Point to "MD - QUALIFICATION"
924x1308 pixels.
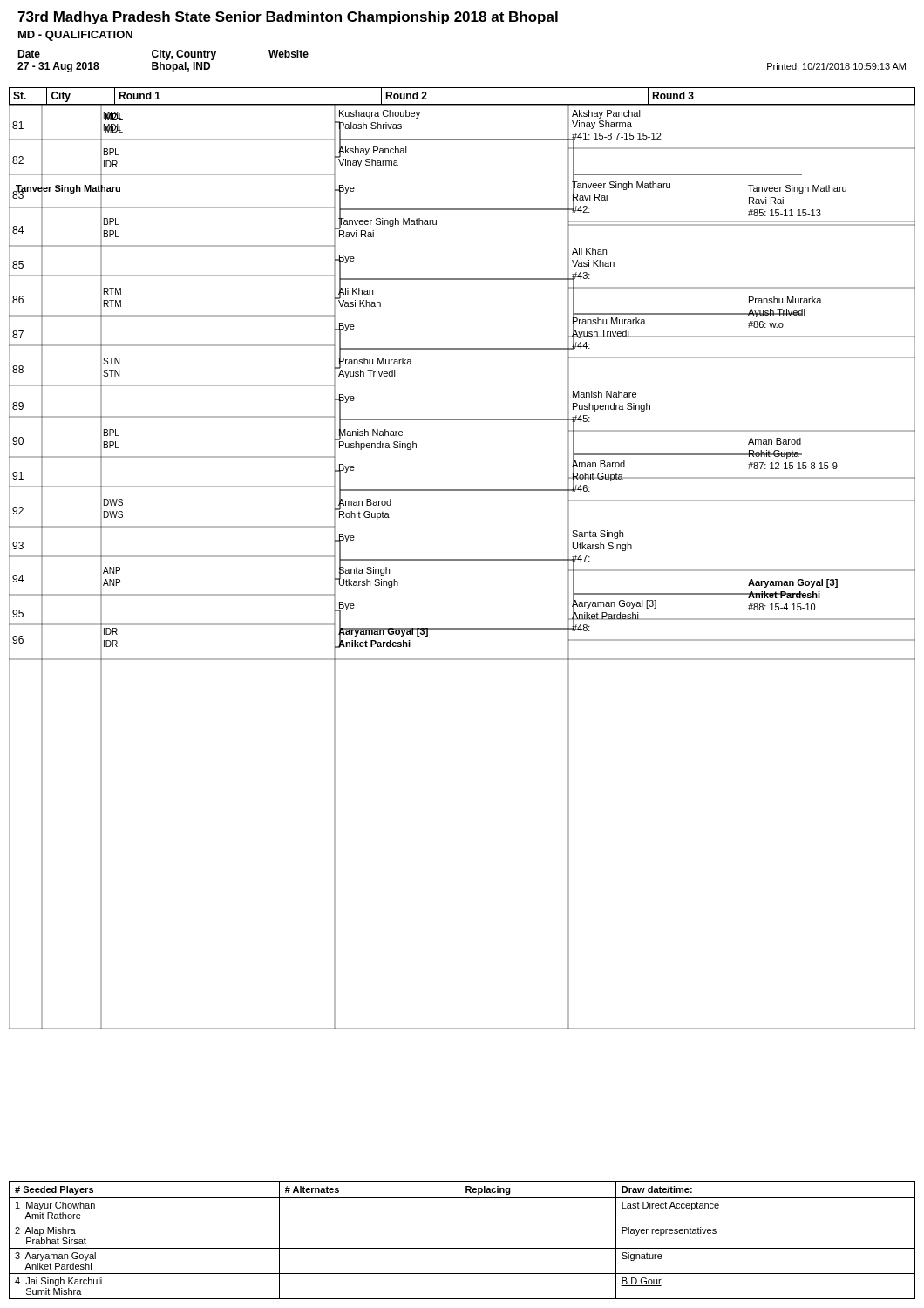[75, 34]
